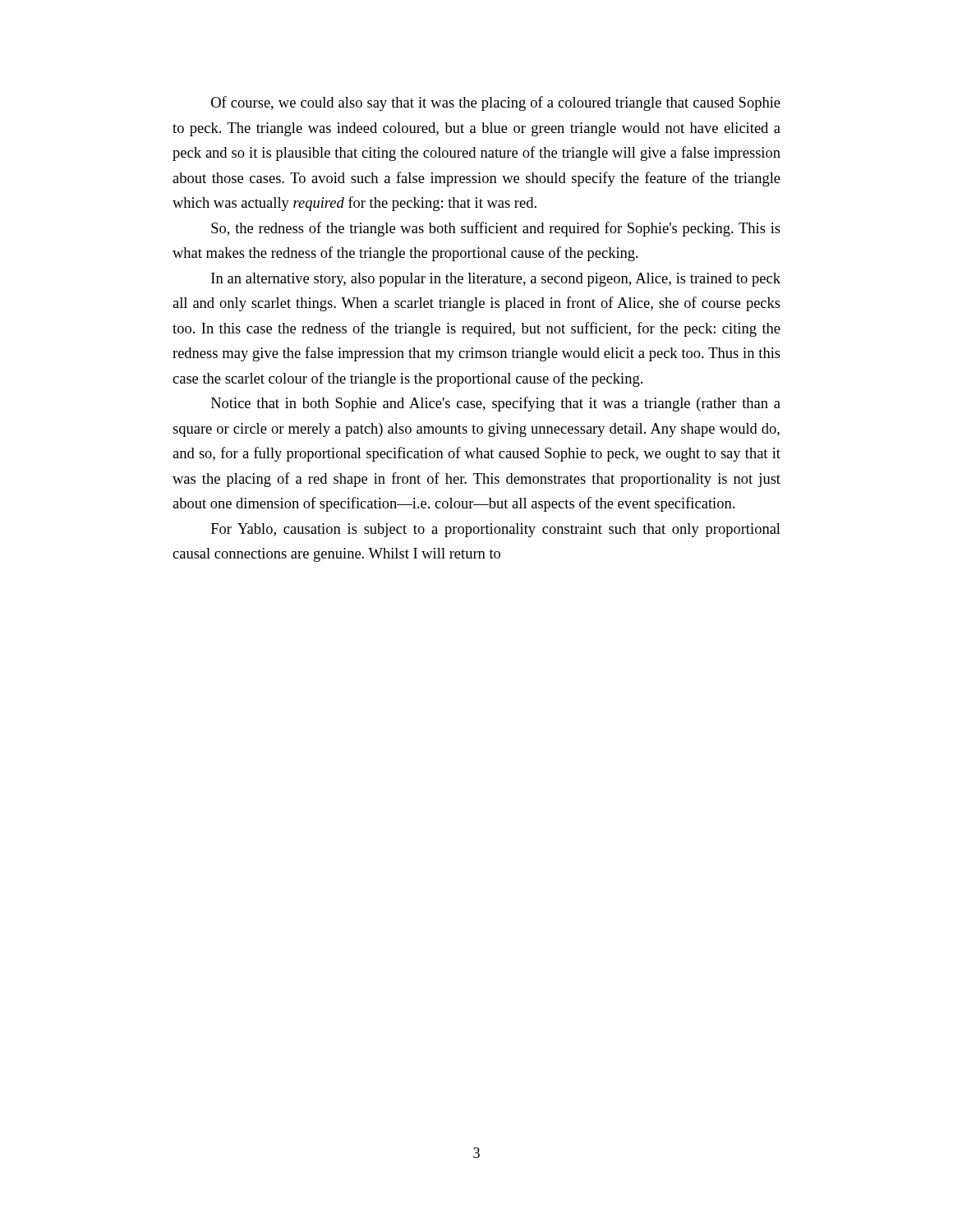Screen dimensions: 1232x953
Task: Navigate to the text starting "Notice that in both Sophie and Alice's case,"
Action: pyautogui.click(x=476, y=454)
